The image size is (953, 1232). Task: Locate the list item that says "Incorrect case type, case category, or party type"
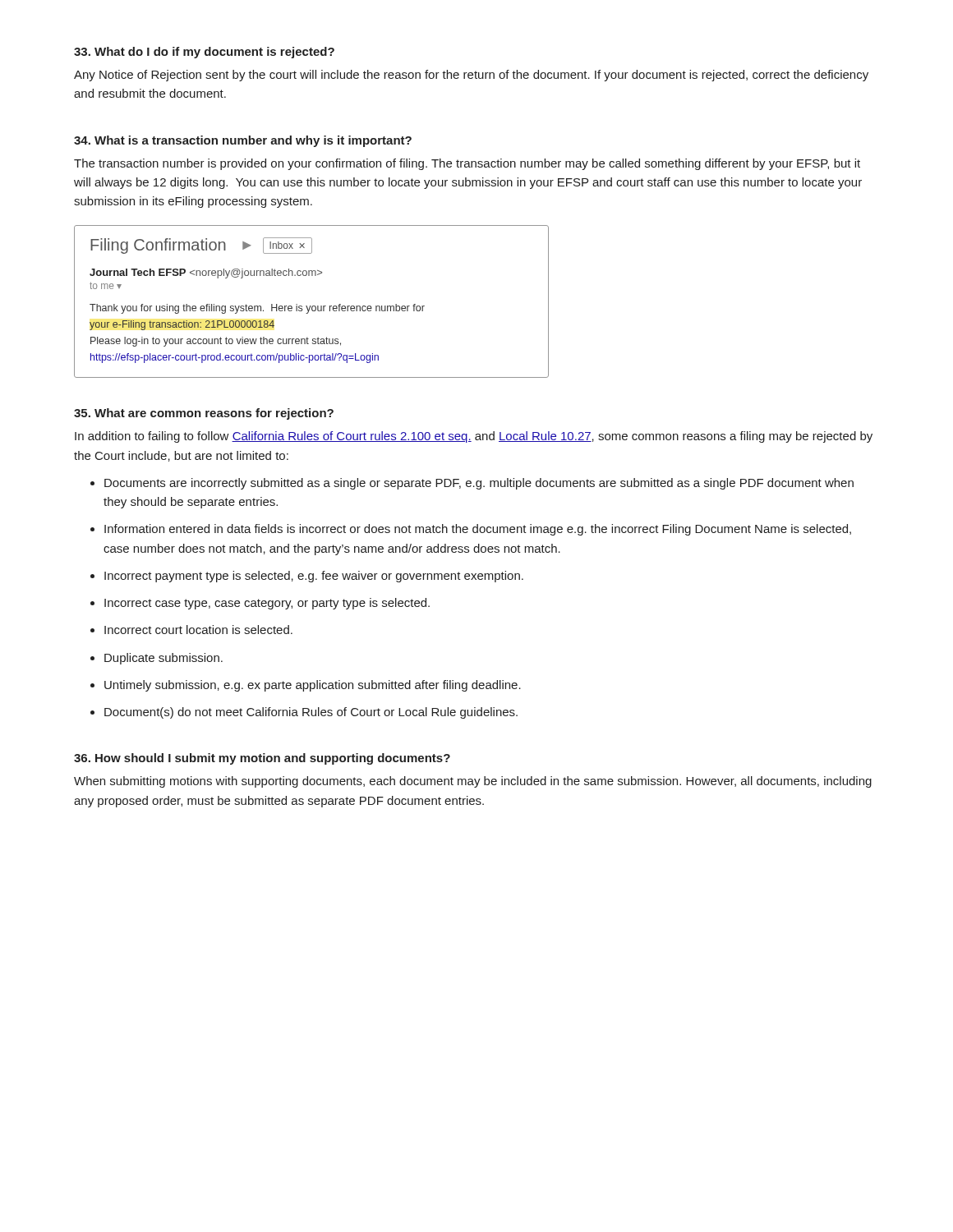[267, 602]
